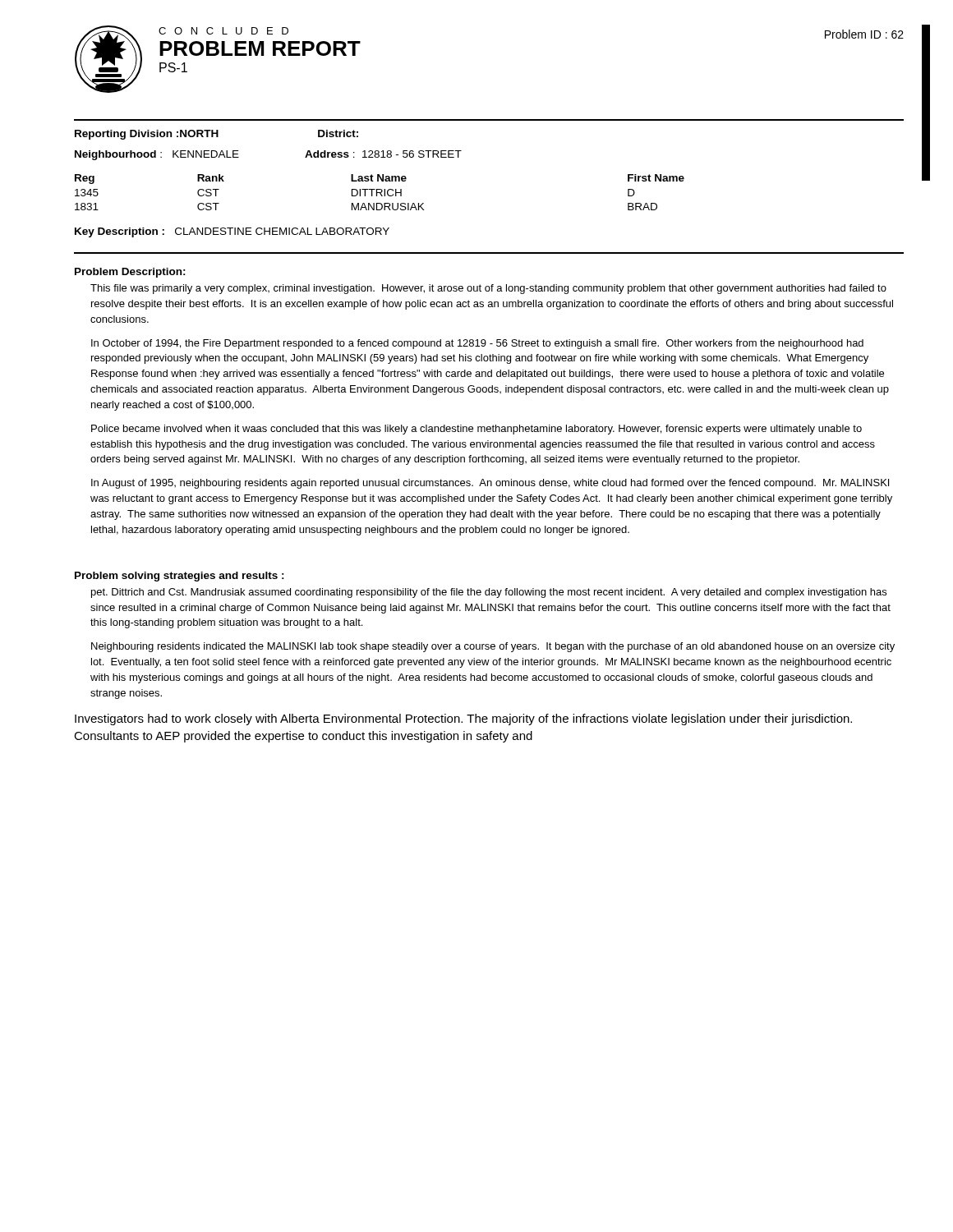Find the text block that says "Police became involved when it"

[483, 444]
